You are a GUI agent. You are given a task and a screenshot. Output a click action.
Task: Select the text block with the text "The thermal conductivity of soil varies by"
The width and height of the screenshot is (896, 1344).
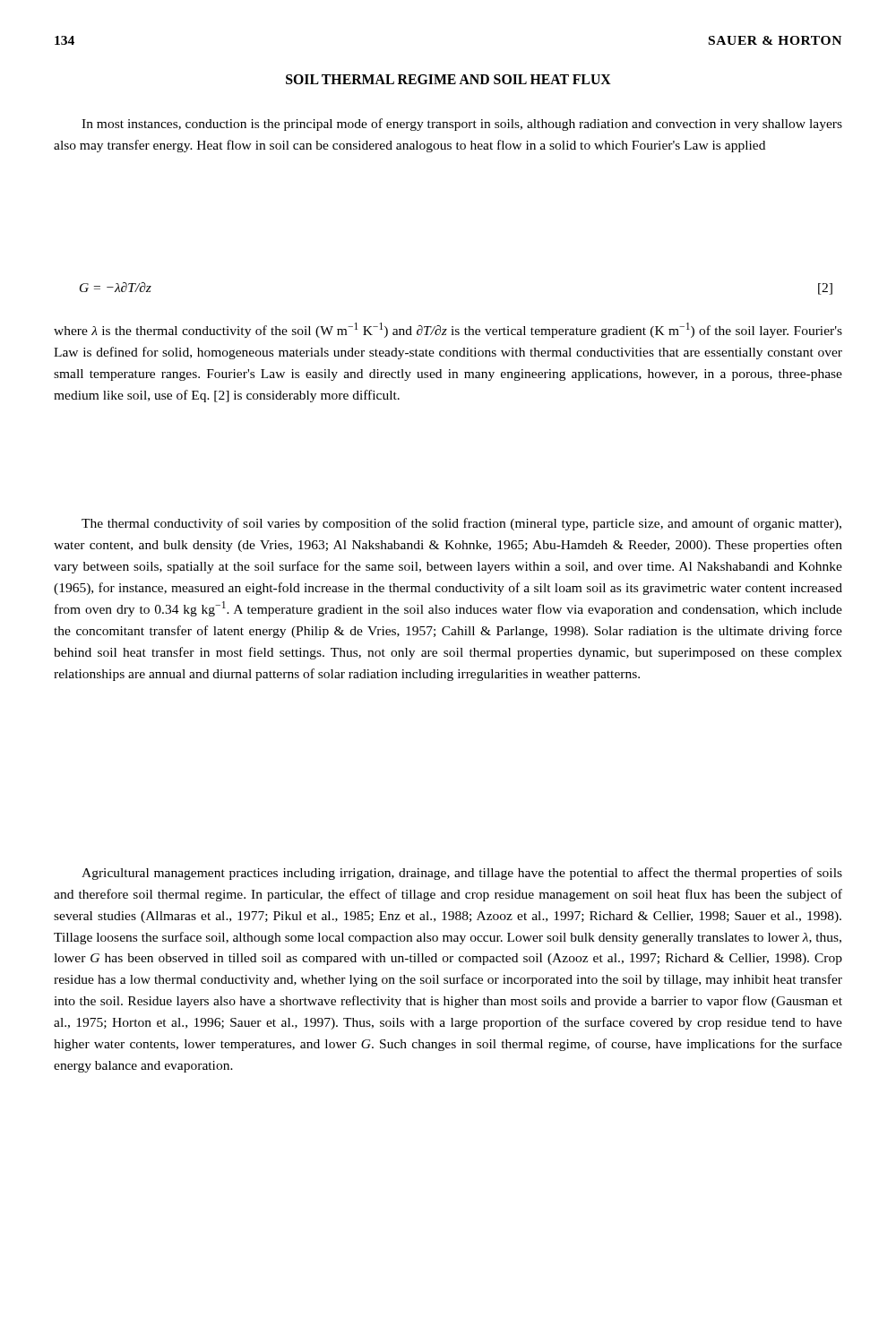(x=448, y=599)
